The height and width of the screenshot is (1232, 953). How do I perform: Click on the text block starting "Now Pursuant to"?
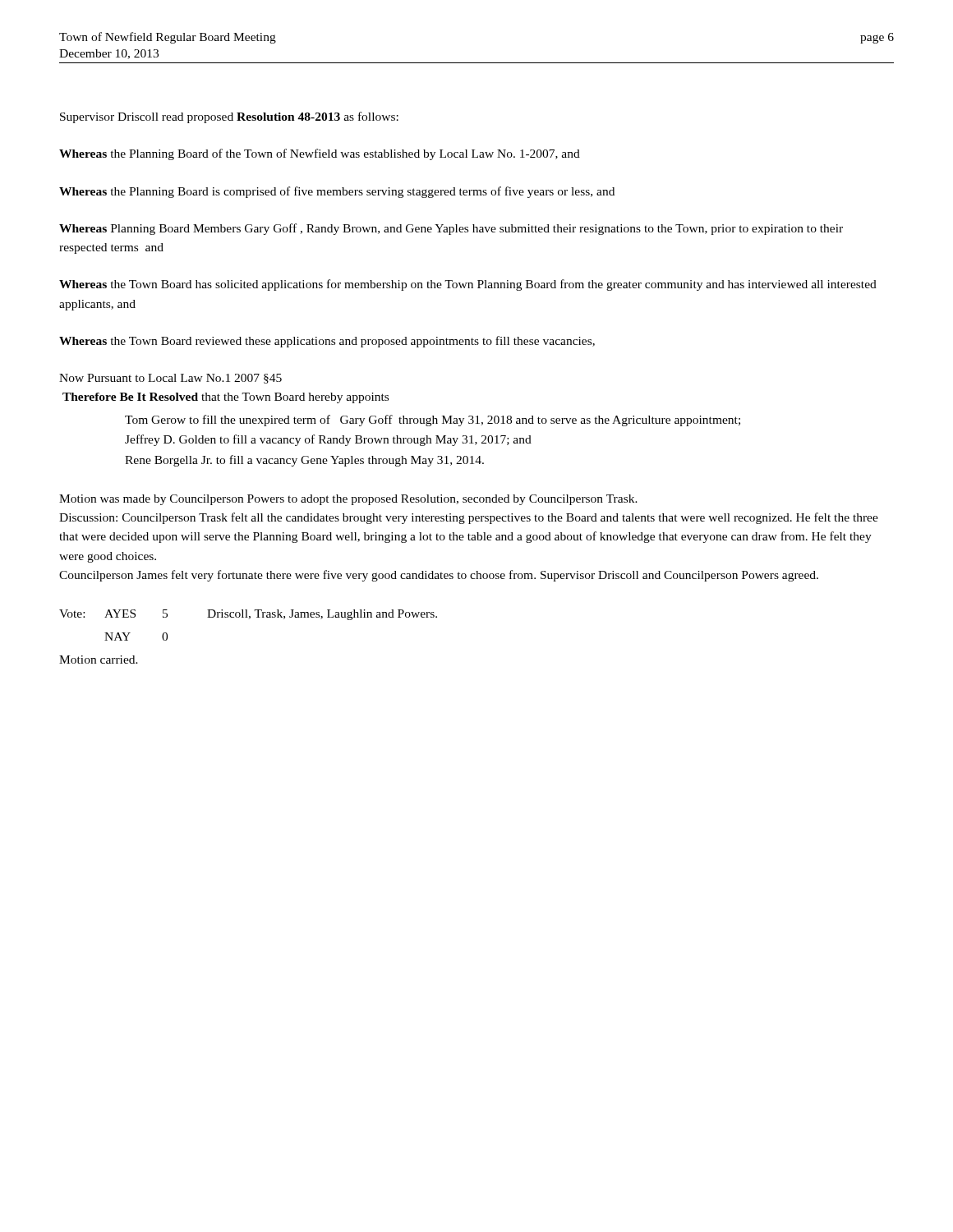tap(224, 387)
